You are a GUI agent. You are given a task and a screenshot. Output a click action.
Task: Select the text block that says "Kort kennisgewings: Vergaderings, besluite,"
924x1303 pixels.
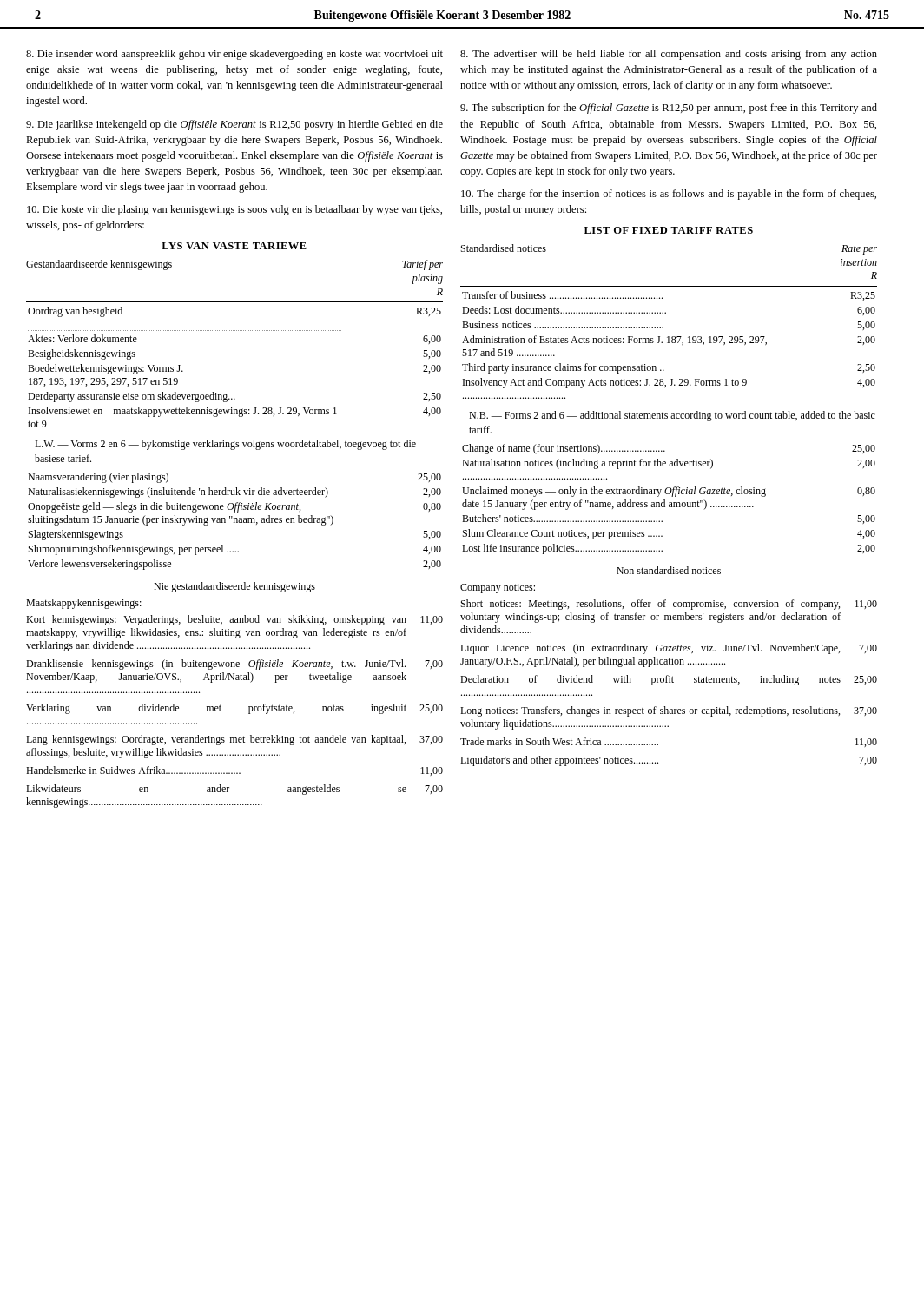coord(234,633)
